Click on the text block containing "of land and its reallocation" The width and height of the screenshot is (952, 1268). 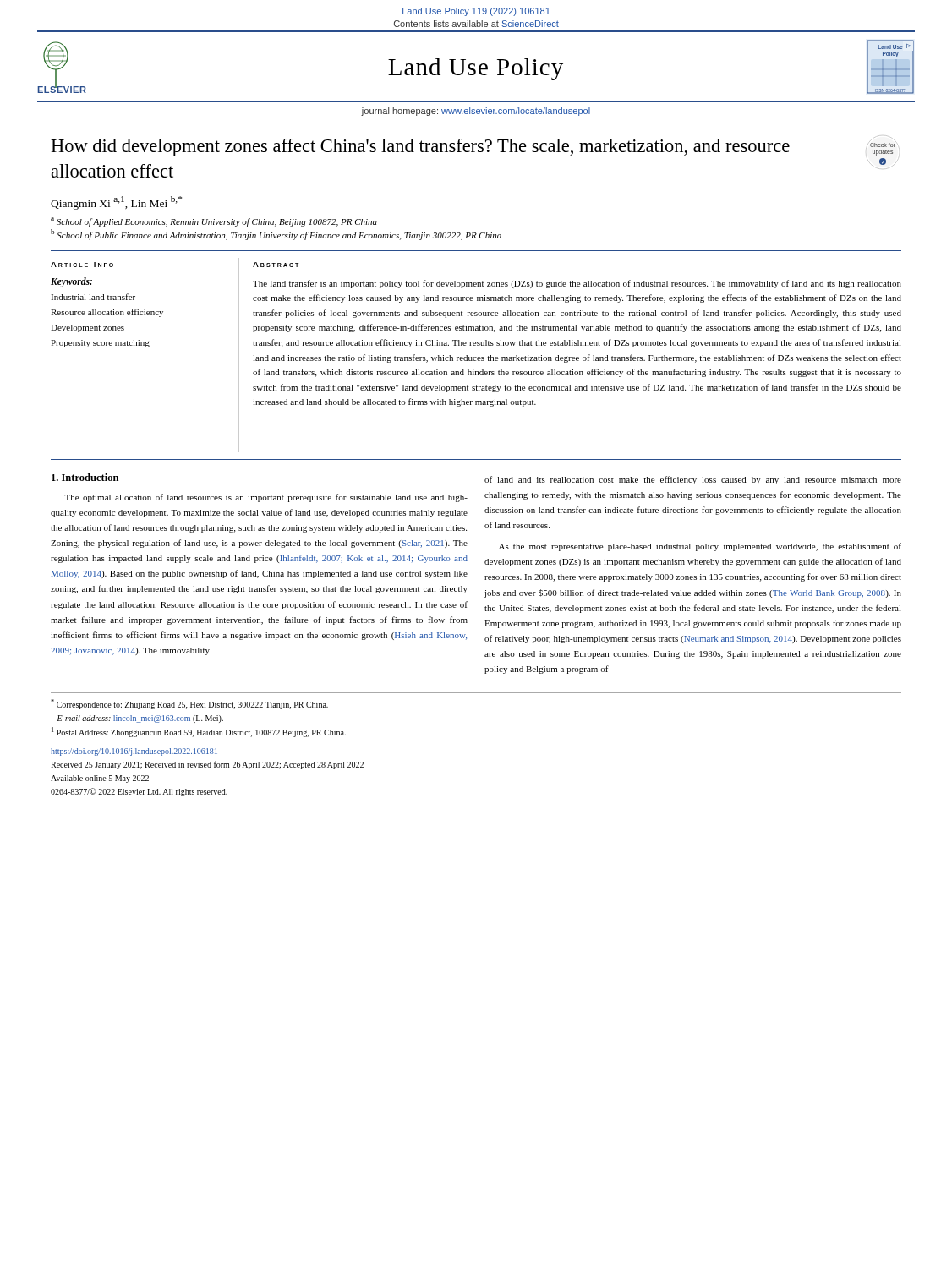pyautogui.click(x=693, y=574)
